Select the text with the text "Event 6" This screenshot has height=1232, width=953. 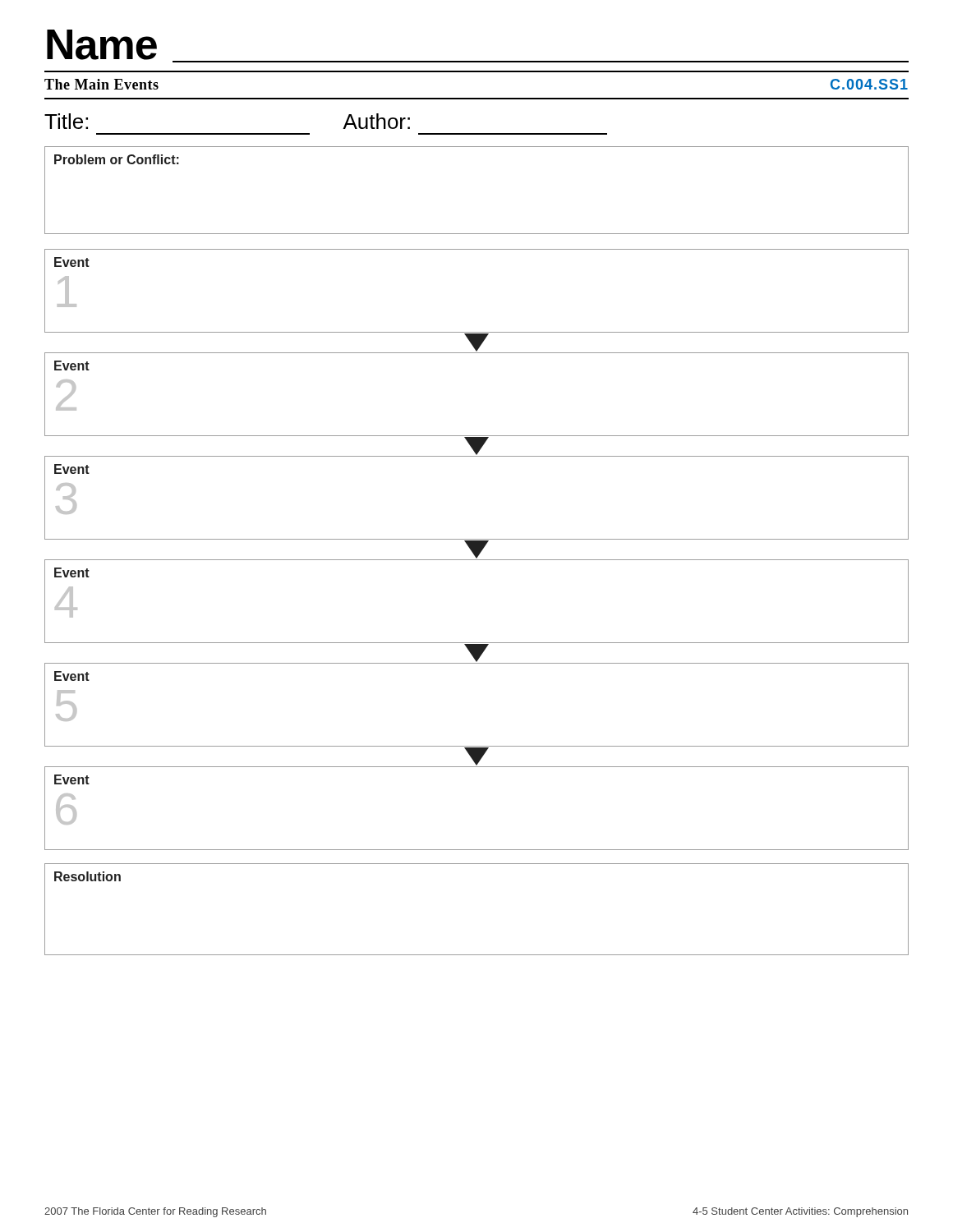coord(476,808)
